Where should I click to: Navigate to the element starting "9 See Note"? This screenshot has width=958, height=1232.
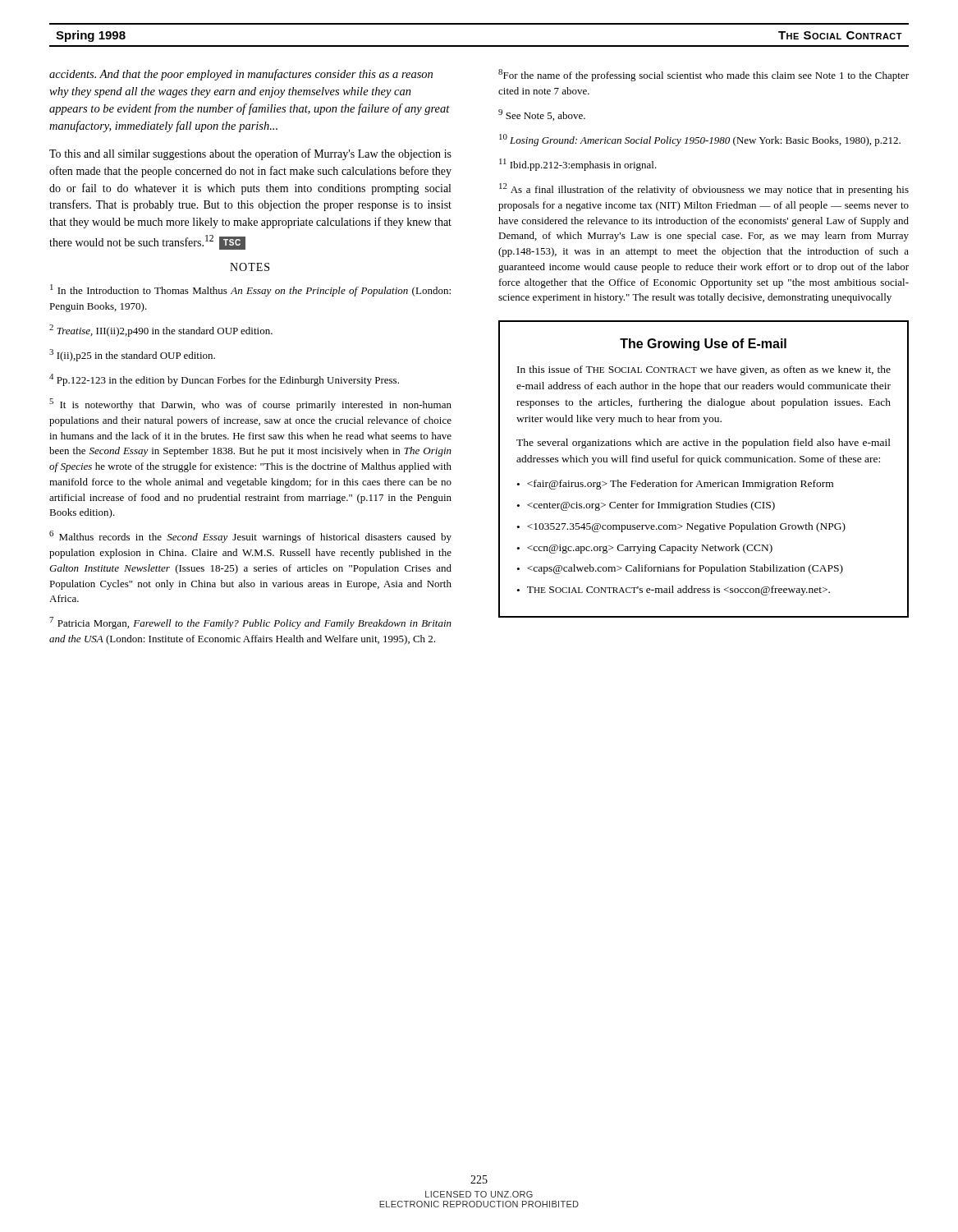tap(542, 114)
